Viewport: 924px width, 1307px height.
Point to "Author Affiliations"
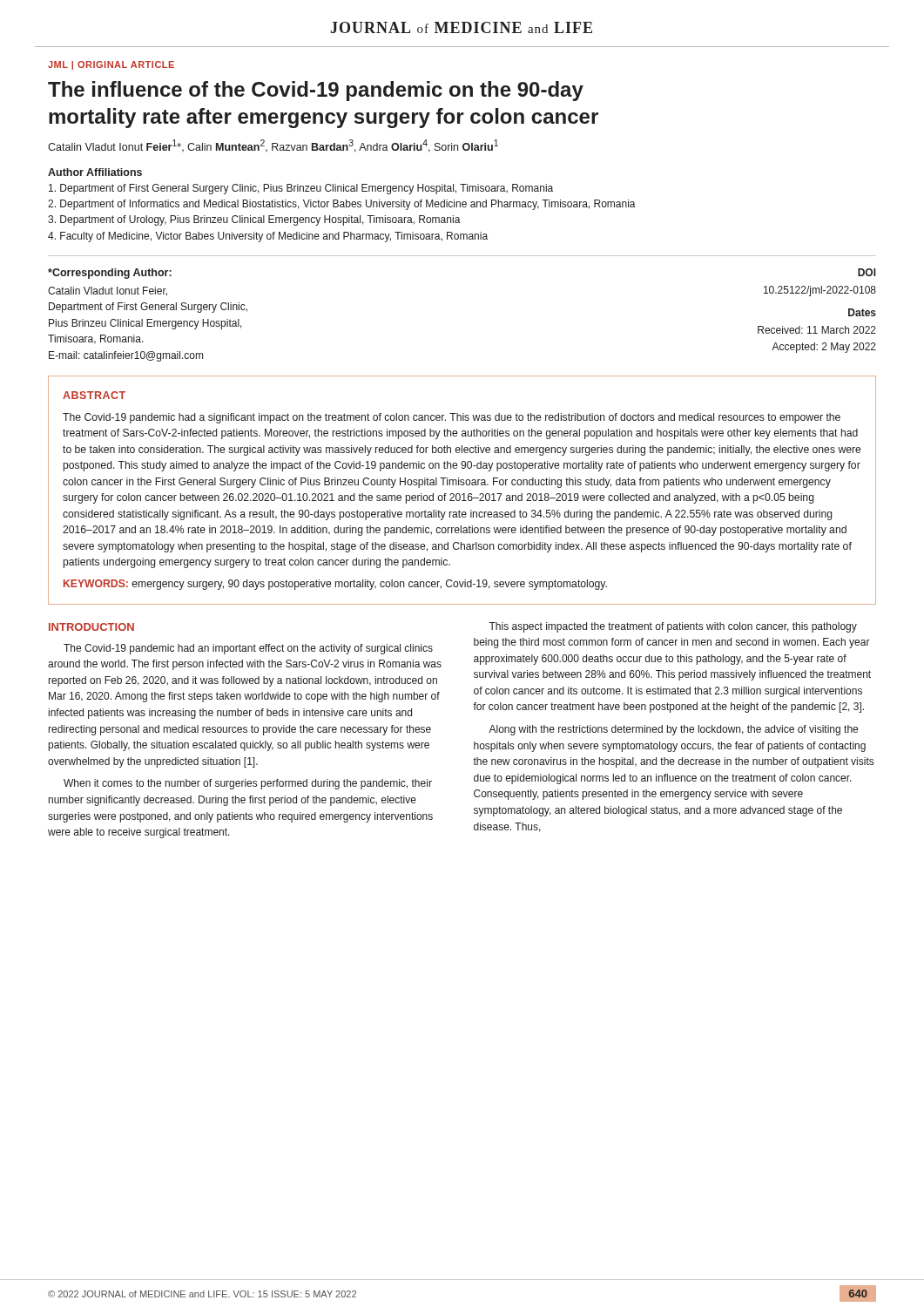(x=95, y=172)
